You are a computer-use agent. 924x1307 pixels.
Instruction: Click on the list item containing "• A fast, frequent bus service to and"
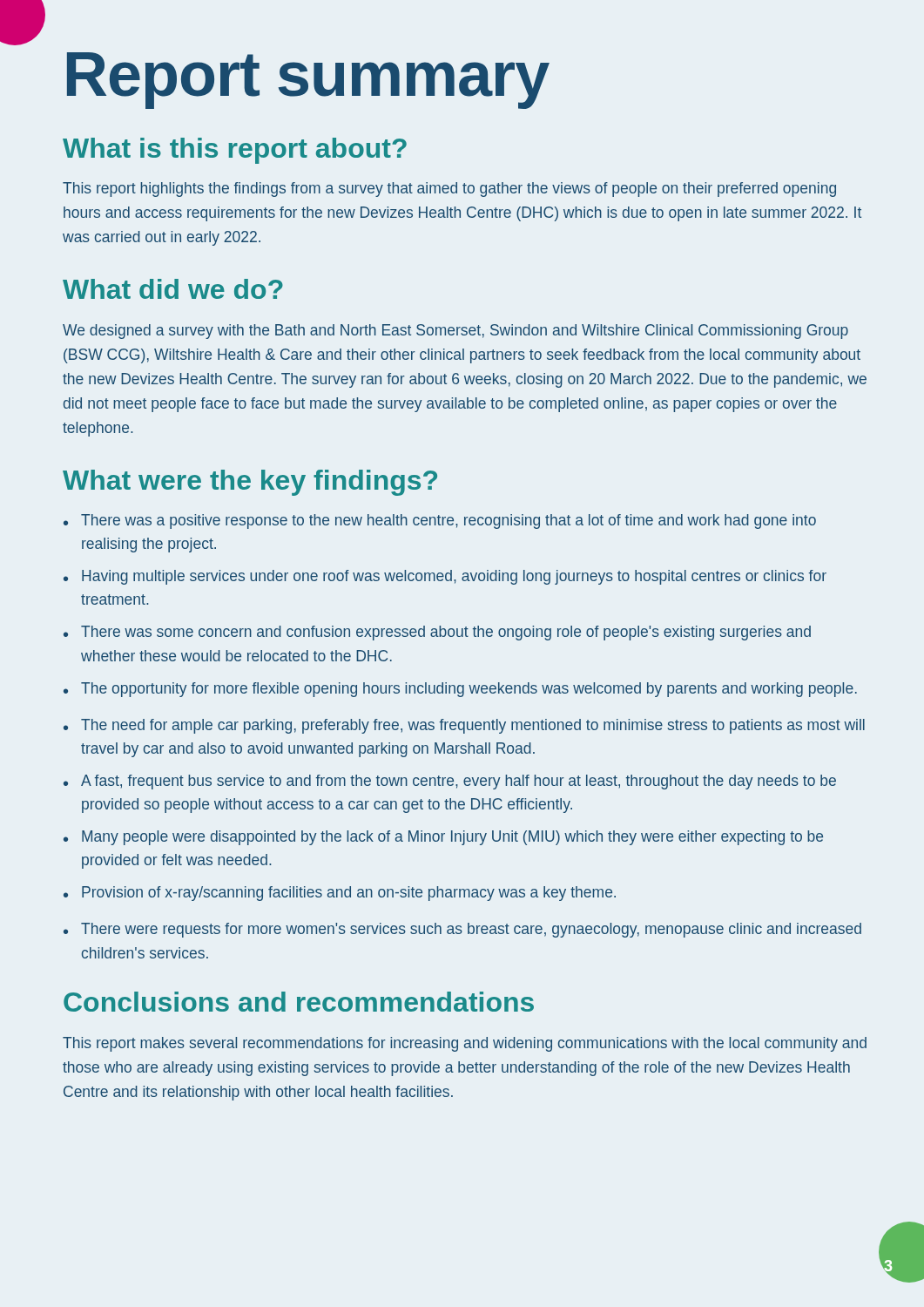[x=466, y=793]
